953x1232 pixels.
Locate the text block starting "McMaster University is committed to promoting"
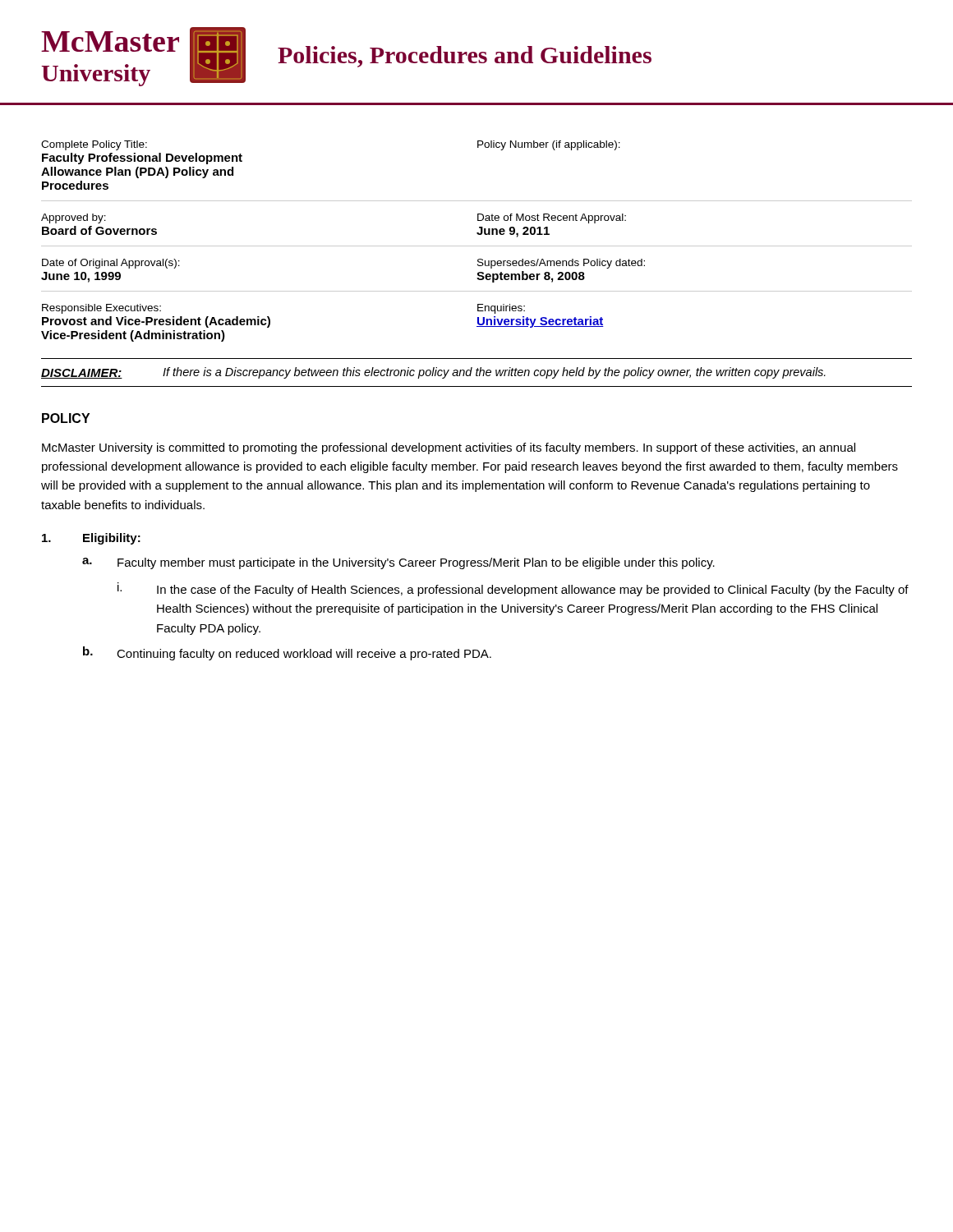tap(470, 476)
